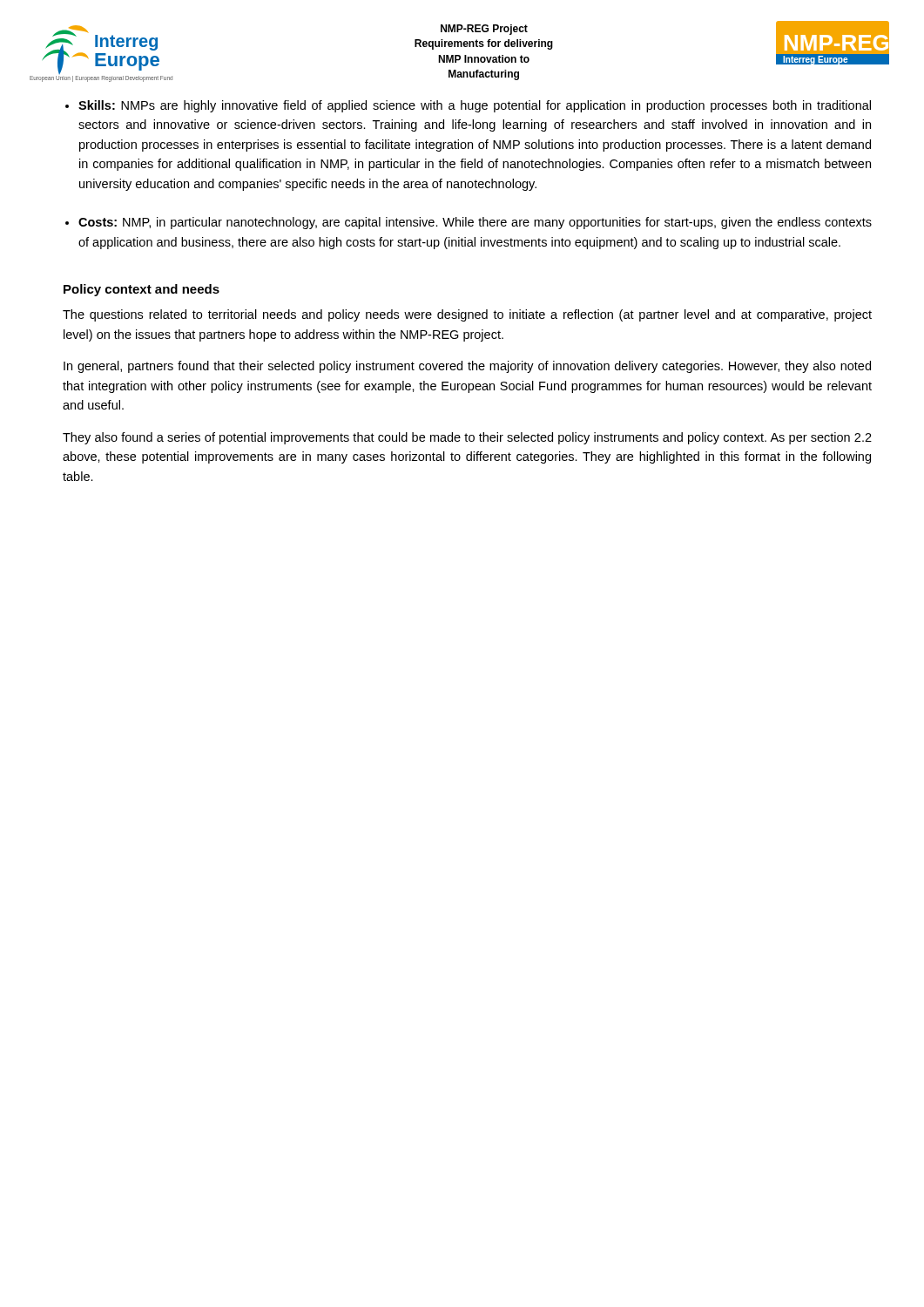Screen dimensions: 1307x924
Task: Navigate to the text block starting "Skills: NMPs are"
Action: pyautogui.click(x=475, y=145)
